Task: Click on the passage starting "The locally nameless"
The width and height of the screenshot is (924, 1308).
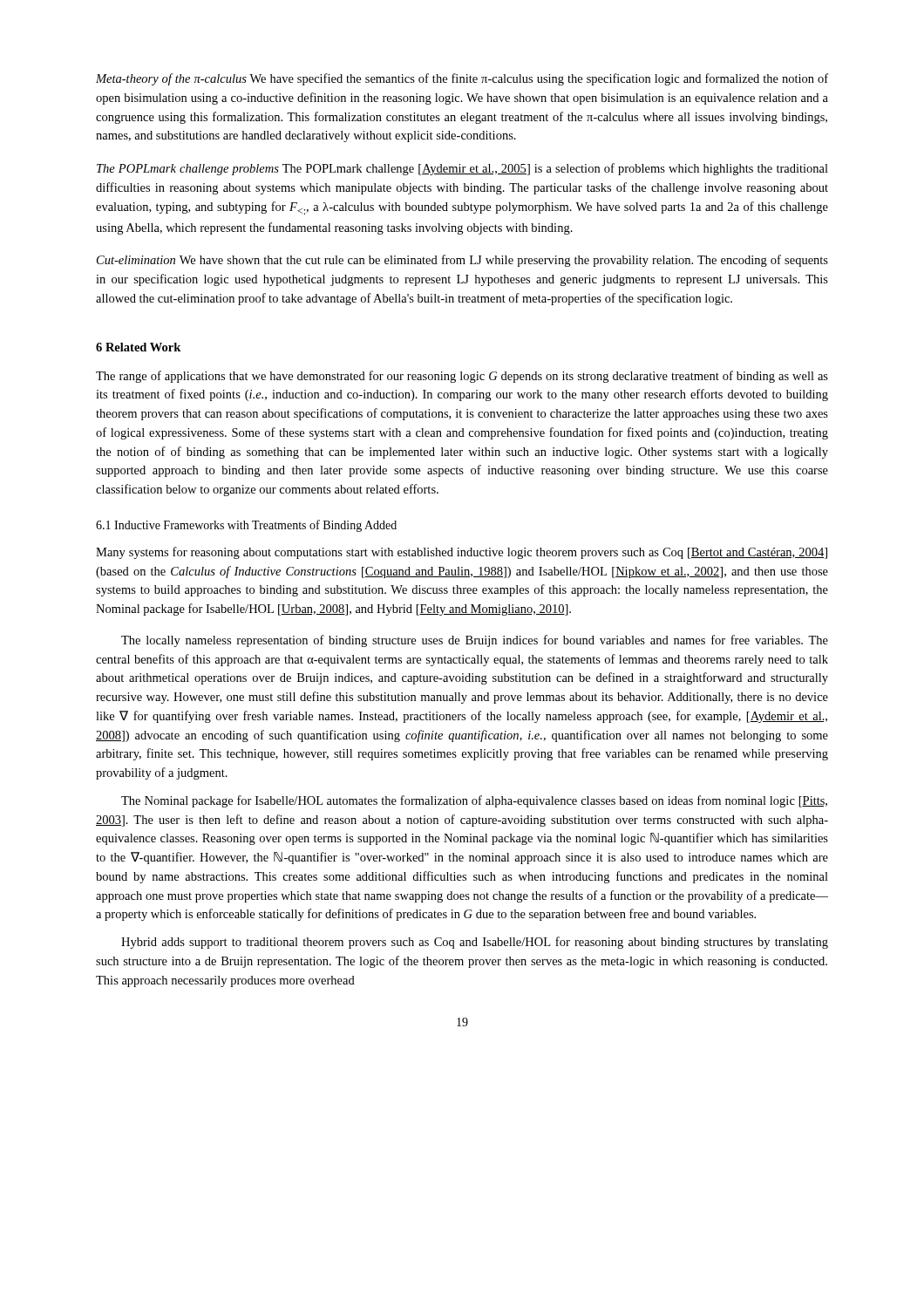Action: coord(462,707)
